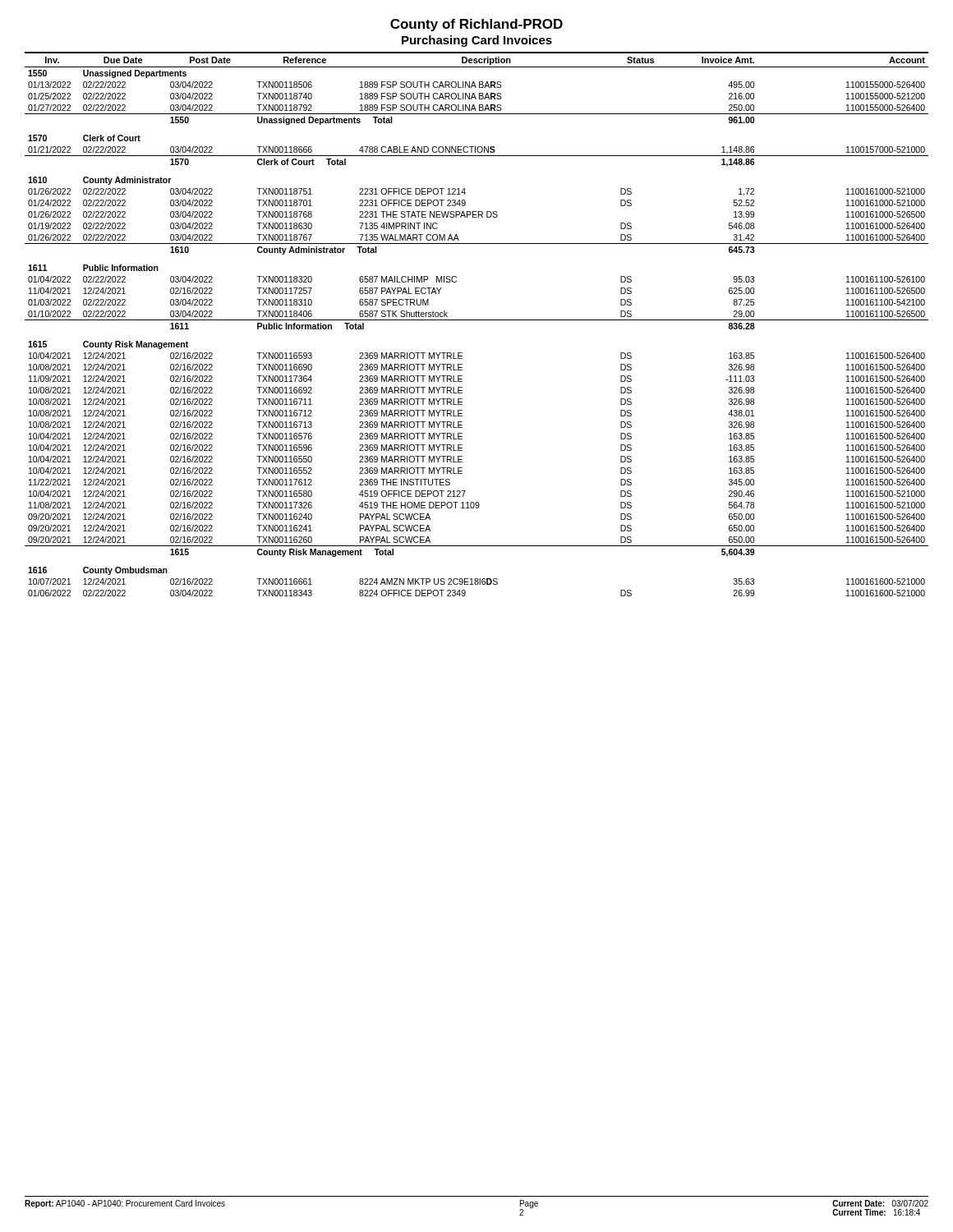The width and height of the screenshot is (953, 1232).
Task: Where does it say "County of Richland-PROD Purchasing Card Invoices"?
Action: (476, 32)
